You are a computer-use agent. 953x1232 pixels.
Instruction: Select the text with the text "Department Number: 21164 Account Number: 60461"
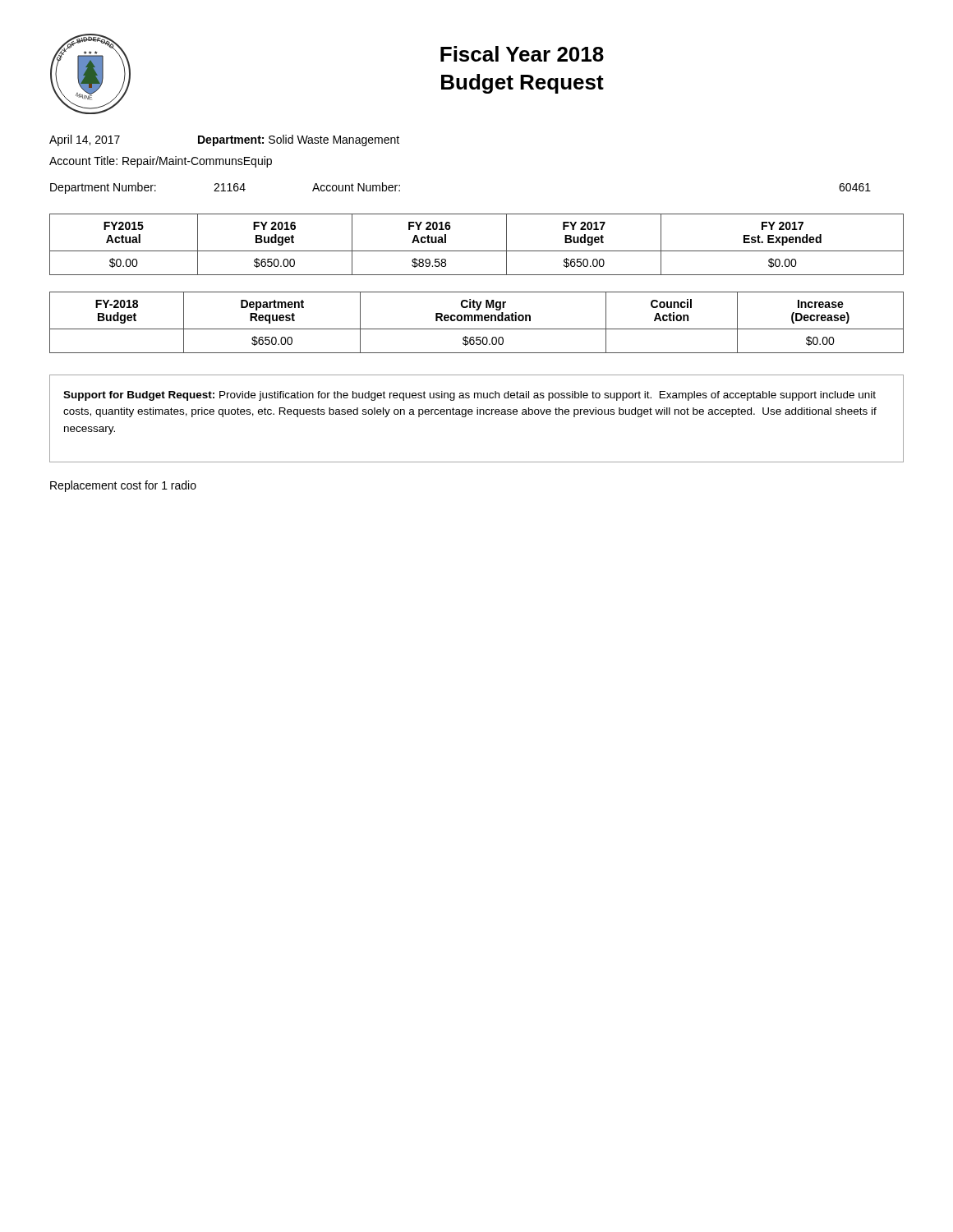click(x=105, y=188)
